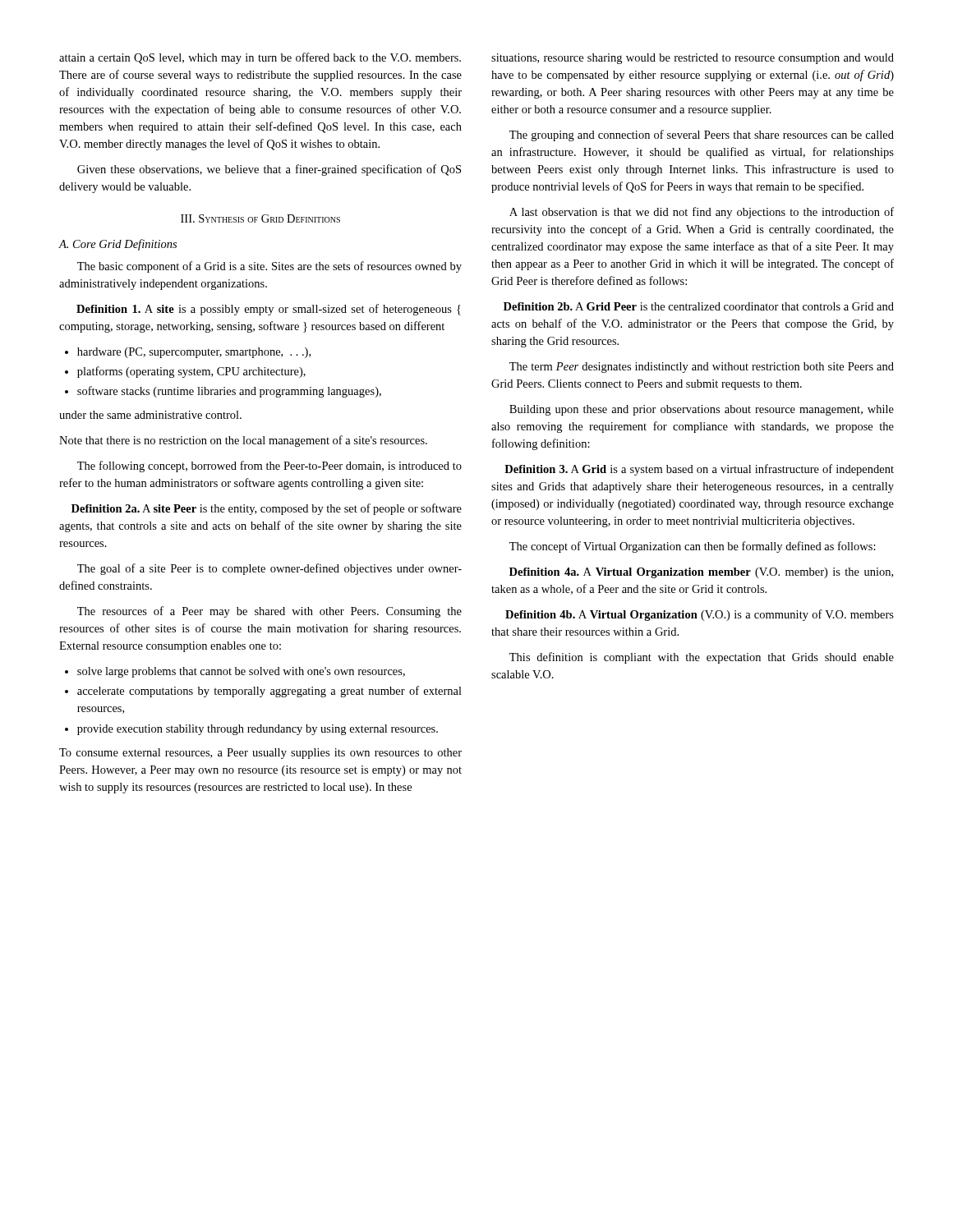Click the passage that begins "This definition is compliant with"
Screen dimensions: 1232x953
pos(693,666)
